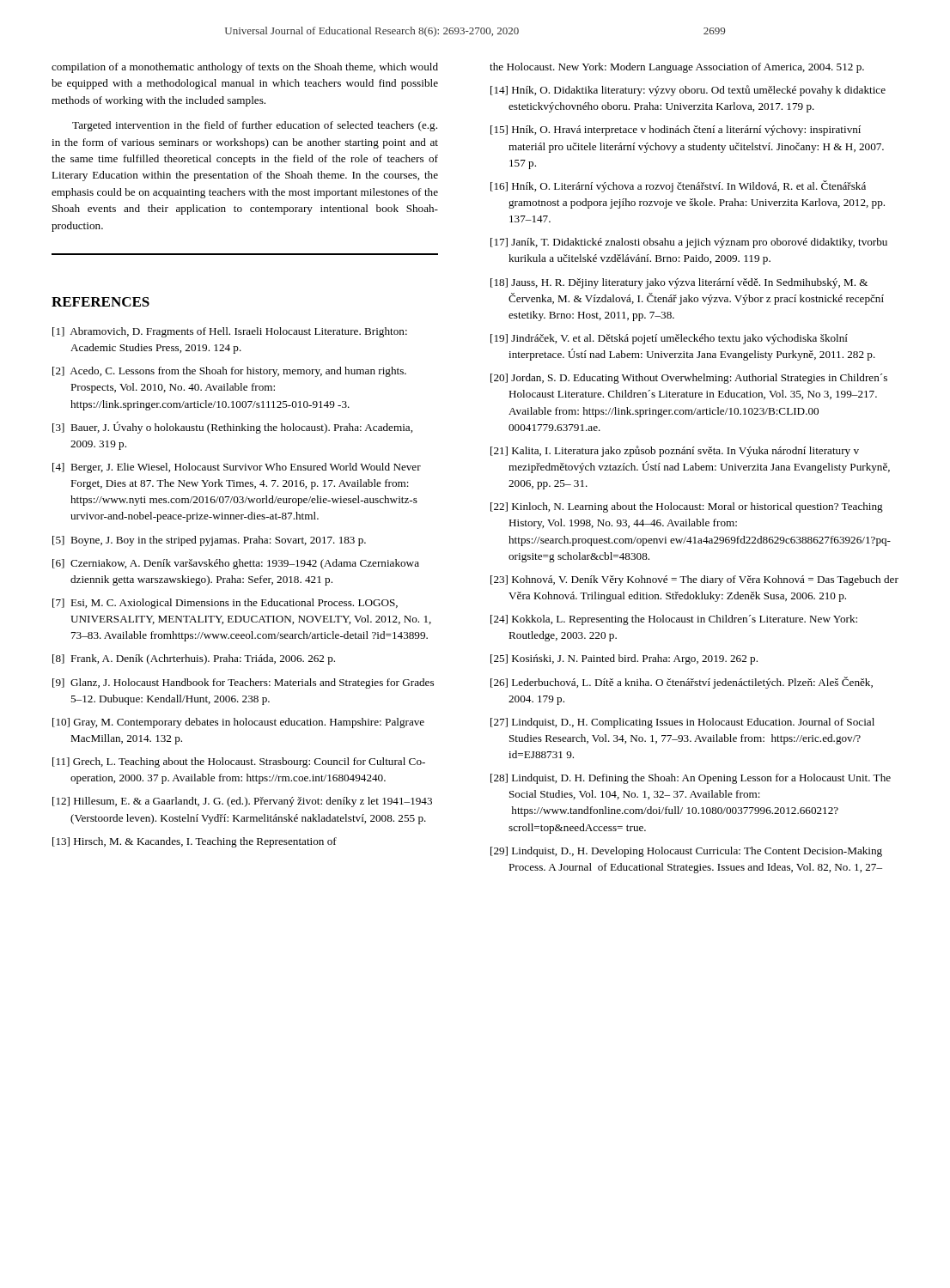Click on the list item with the text "[5] Boyne, J. Boy in the striped pyjamas."

(209, 539)
